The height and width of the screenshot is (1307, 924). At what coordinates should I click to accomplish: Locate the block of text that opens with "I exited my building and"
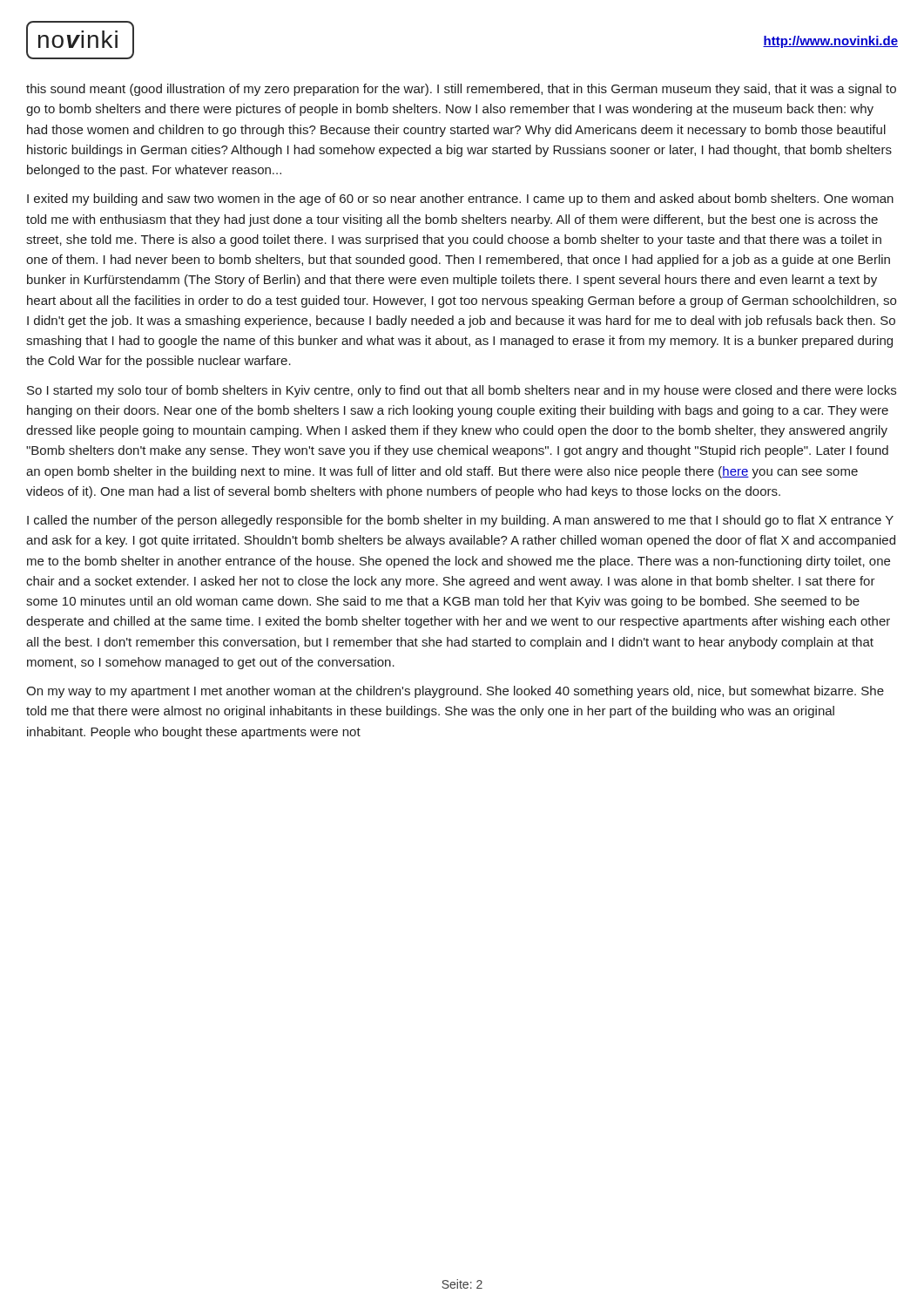[x=462, y=280]
